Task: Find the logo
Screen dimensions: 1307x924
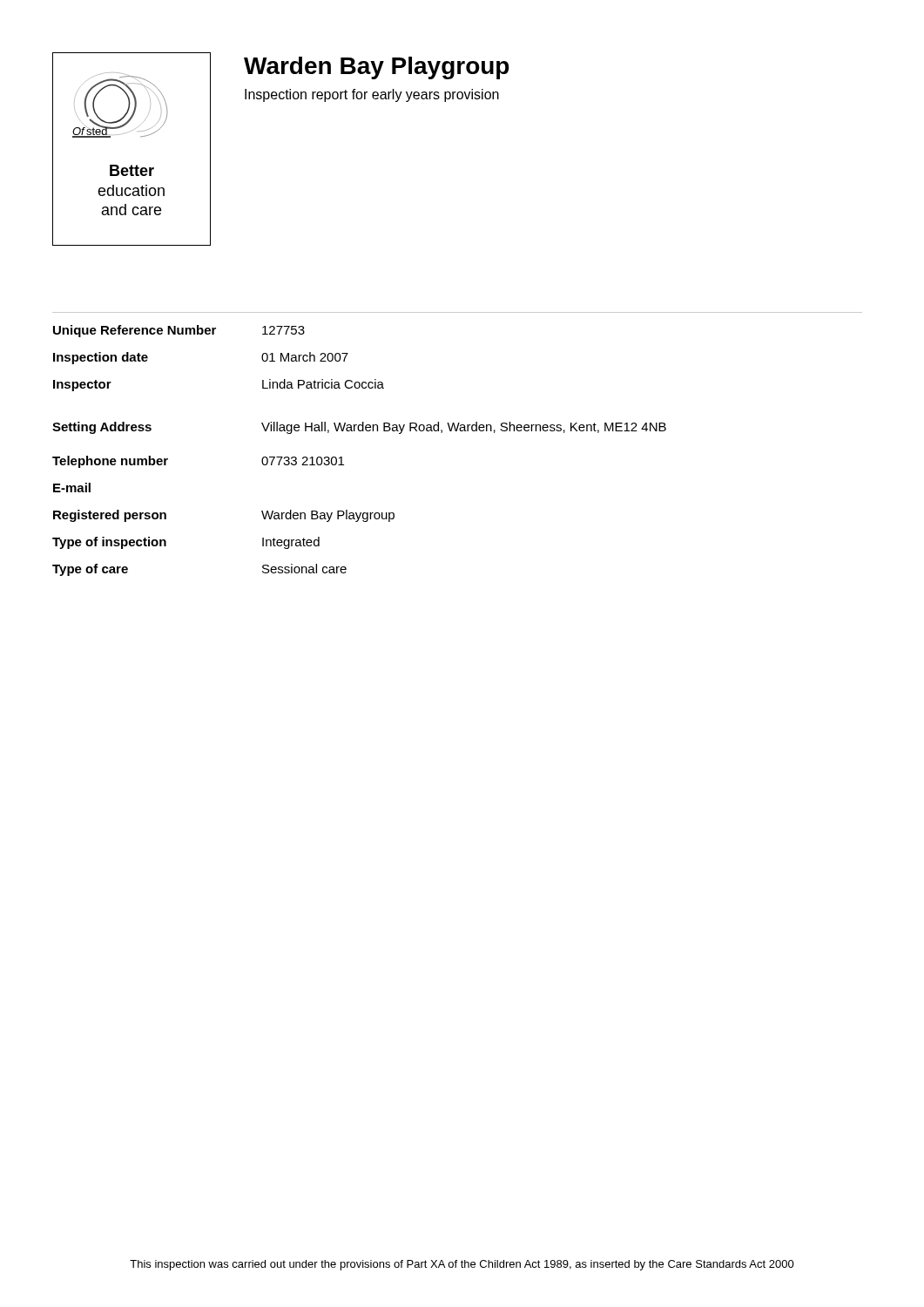Action: click(x=132, y=149)
